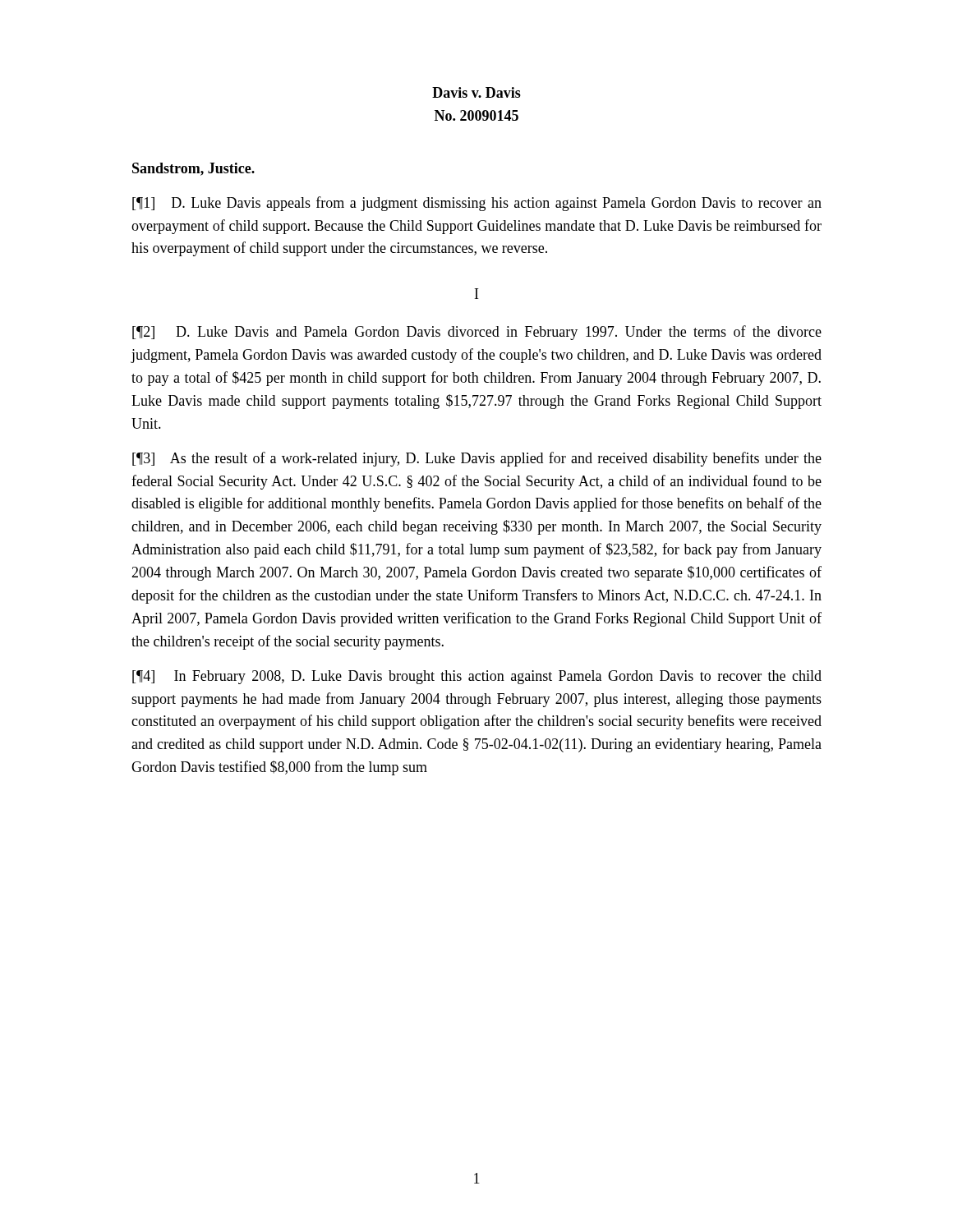Locate the text block that says "[¶1] D. Luke Davis appeals from"
The width and height of the screenshot is (953, 1232).
476,226
